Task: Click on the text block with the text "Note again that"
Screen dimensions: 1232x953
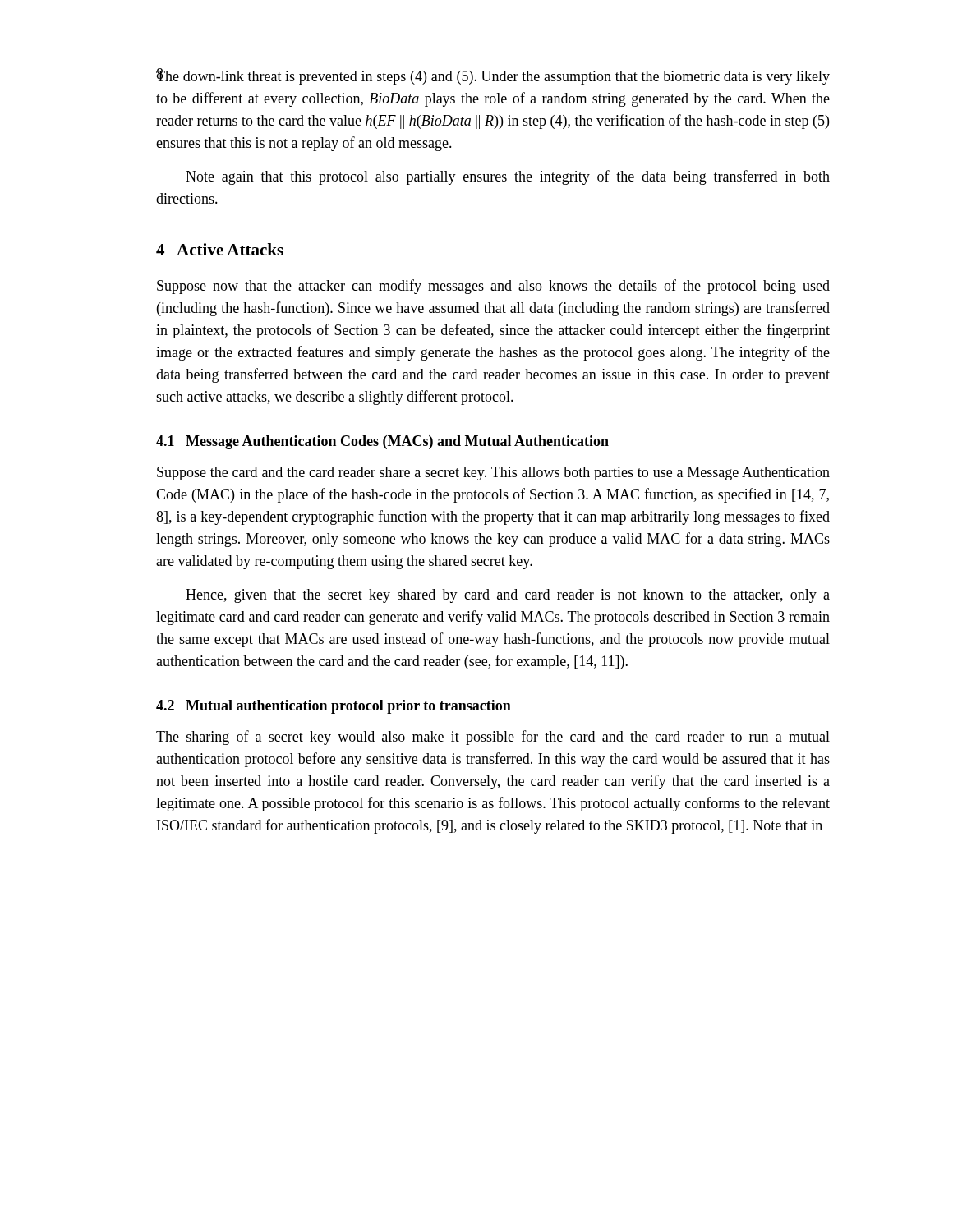Action: (x=493, y=188)
